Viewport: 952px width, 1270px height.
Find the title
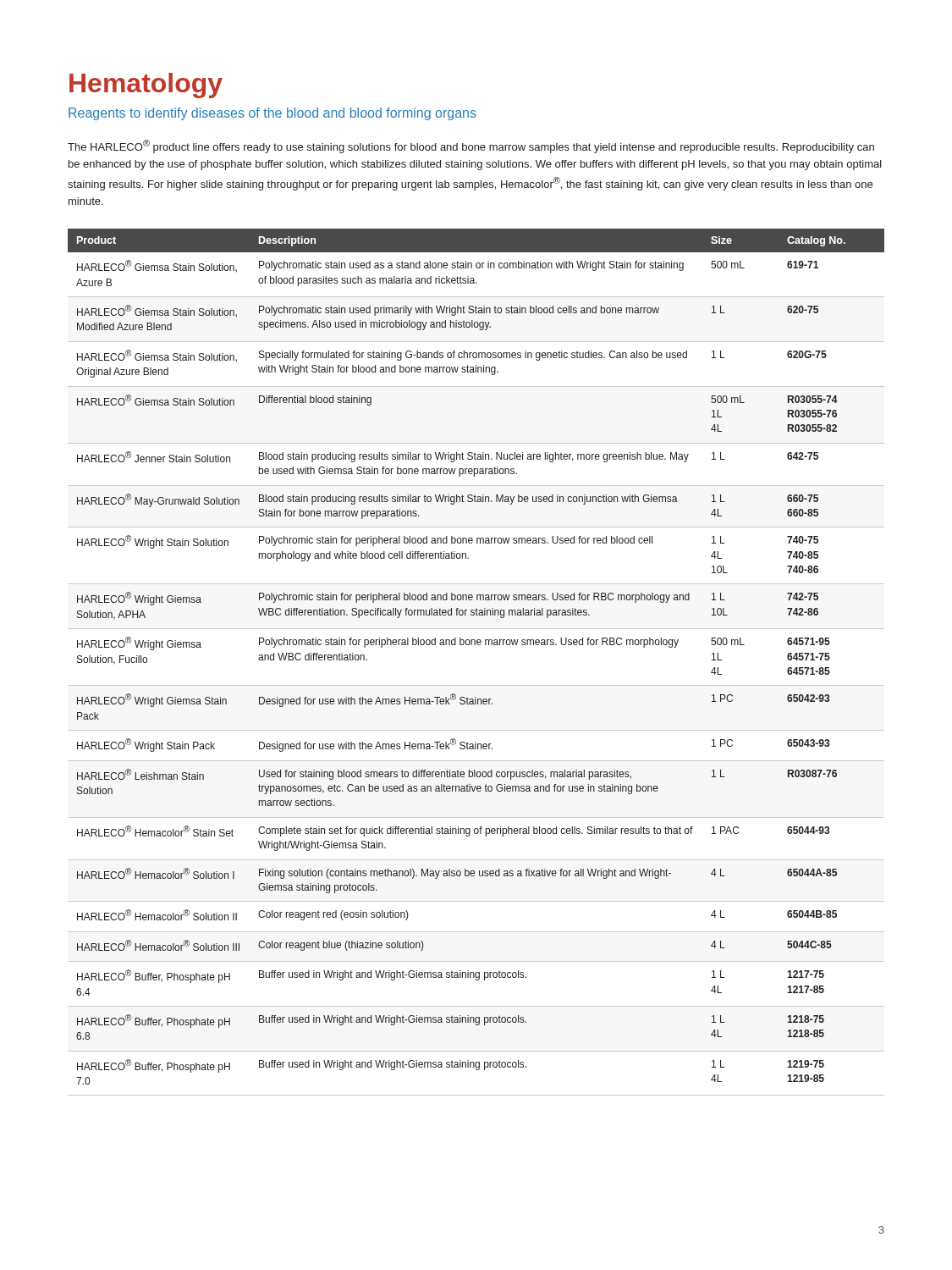click(x=476, y=83)
